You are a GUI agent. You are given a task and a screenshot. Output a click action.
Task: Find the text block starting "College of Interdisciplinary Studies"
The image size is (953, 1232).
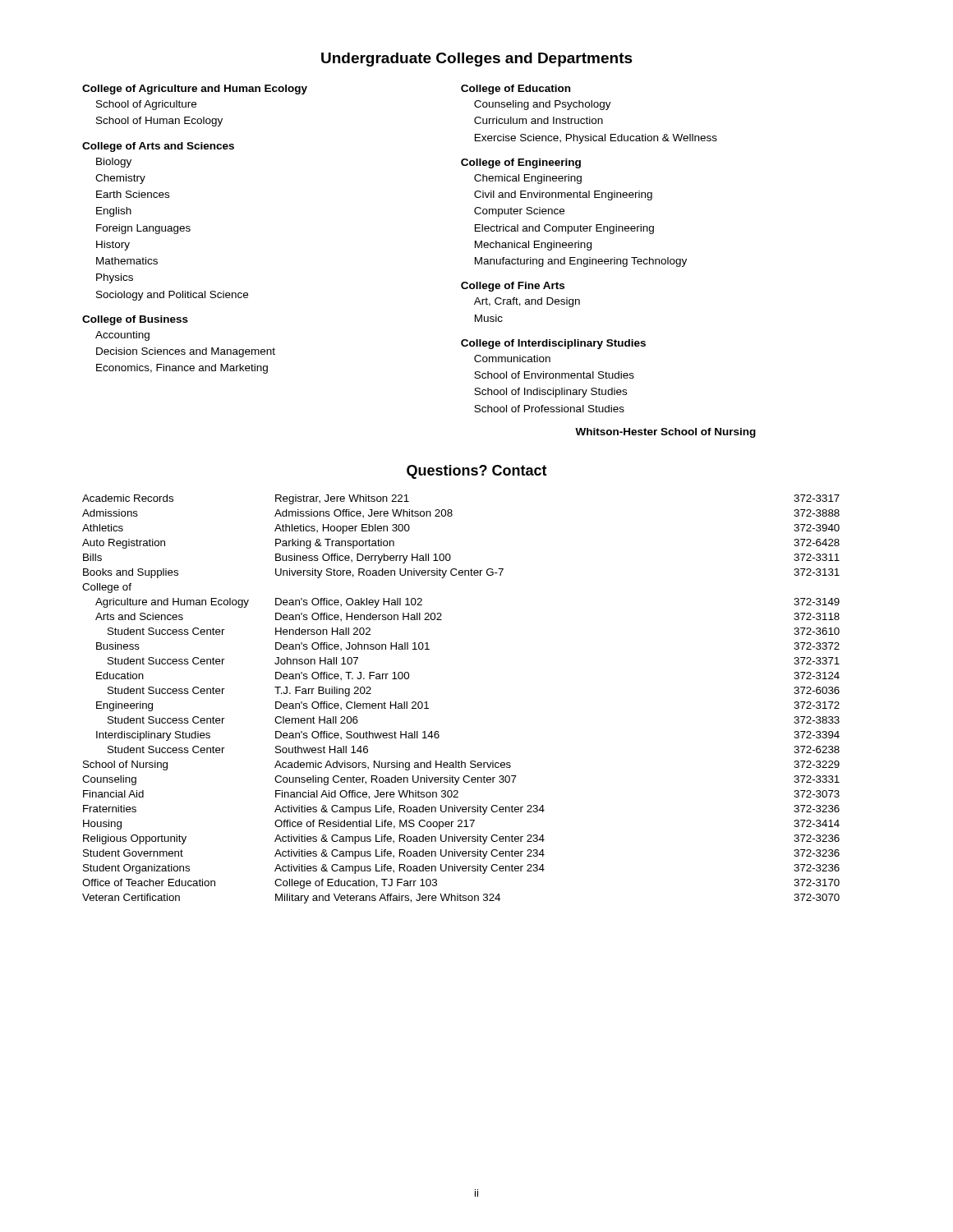pyautogui.click(x=553, y=343)
